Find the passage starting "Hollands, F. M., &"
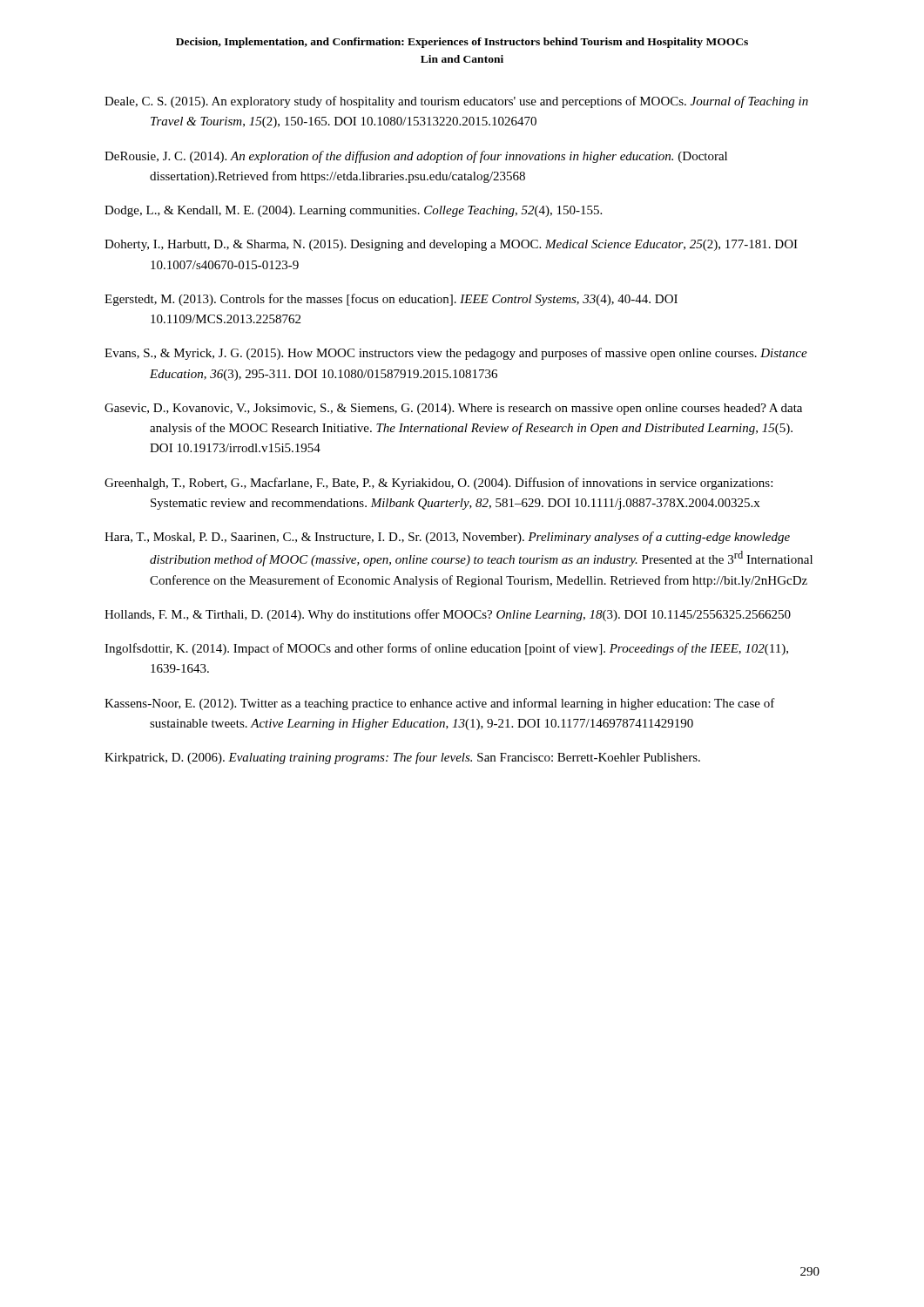Screen dimensions: 1307x924 pyautogui.click(x=448, y=614)
